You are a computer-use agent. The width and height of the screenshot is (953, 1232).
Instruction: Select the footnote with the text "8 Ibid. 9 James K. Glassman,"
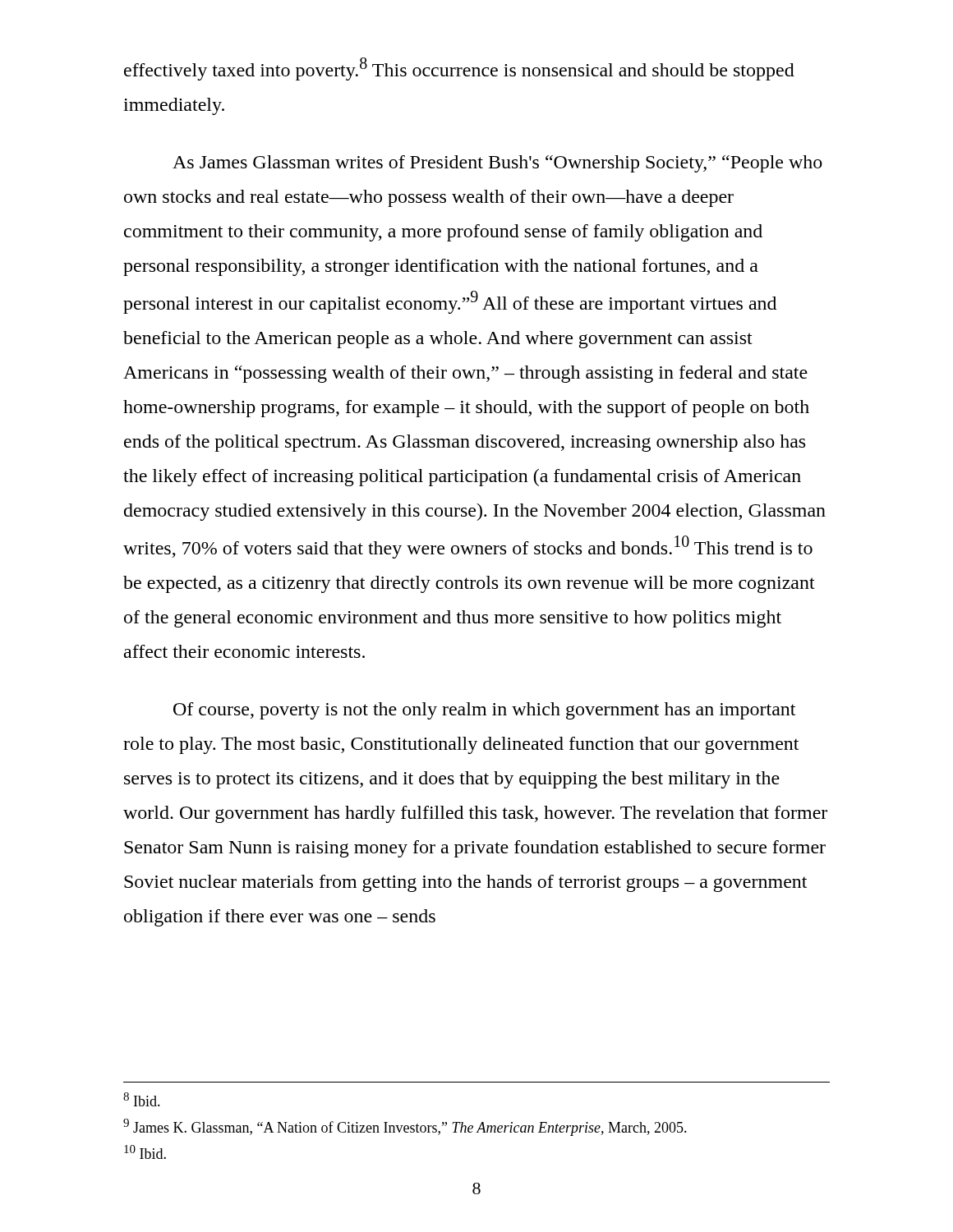coord(476,1127)
